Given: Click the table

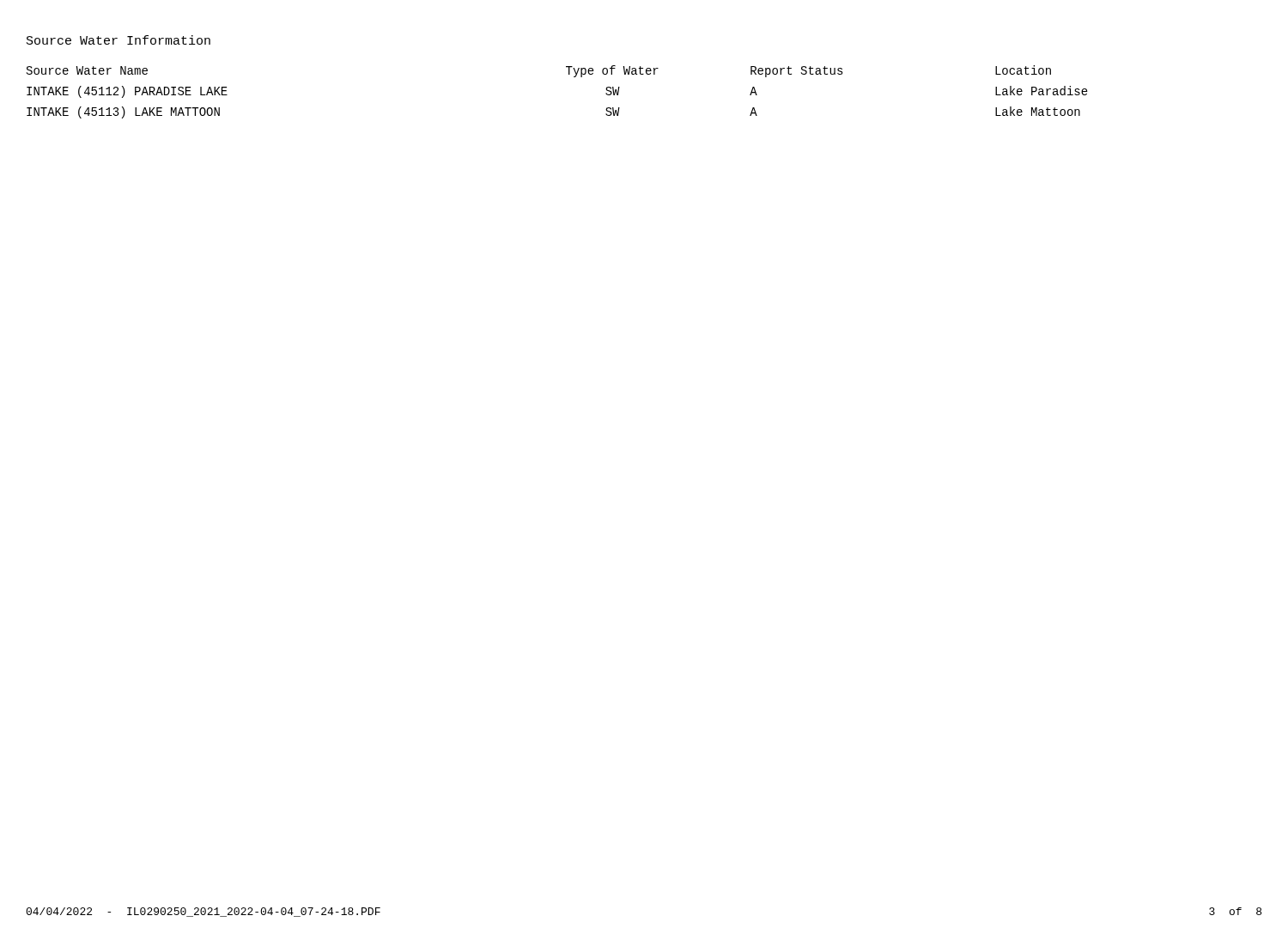Looking at the screenshot, I should 644,92.
